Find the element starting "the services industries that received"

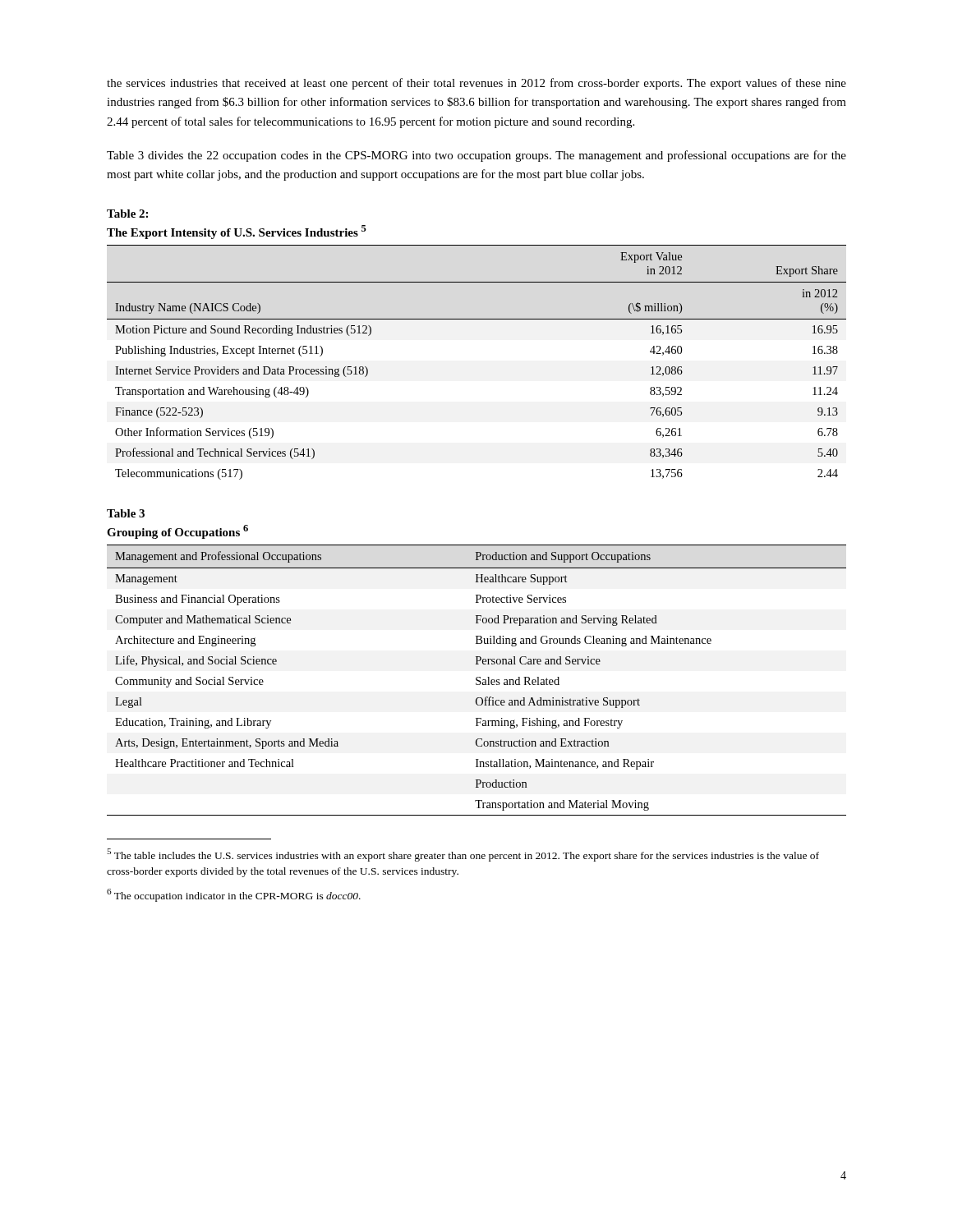(x=476, y=102)
